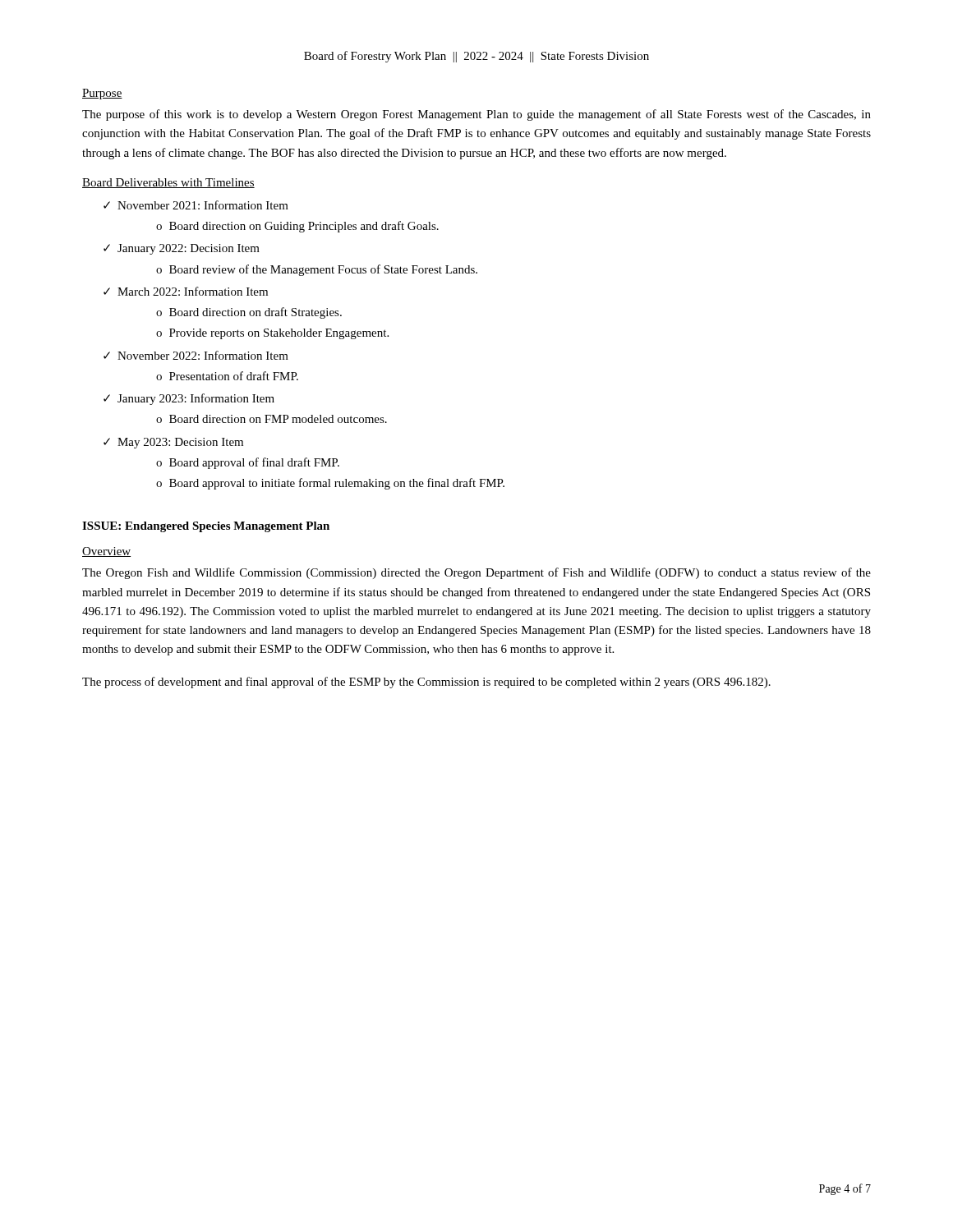Navigate to the block starting "oBoard review of"
Screen dimensions: 1232x953
tap(317, 270)
